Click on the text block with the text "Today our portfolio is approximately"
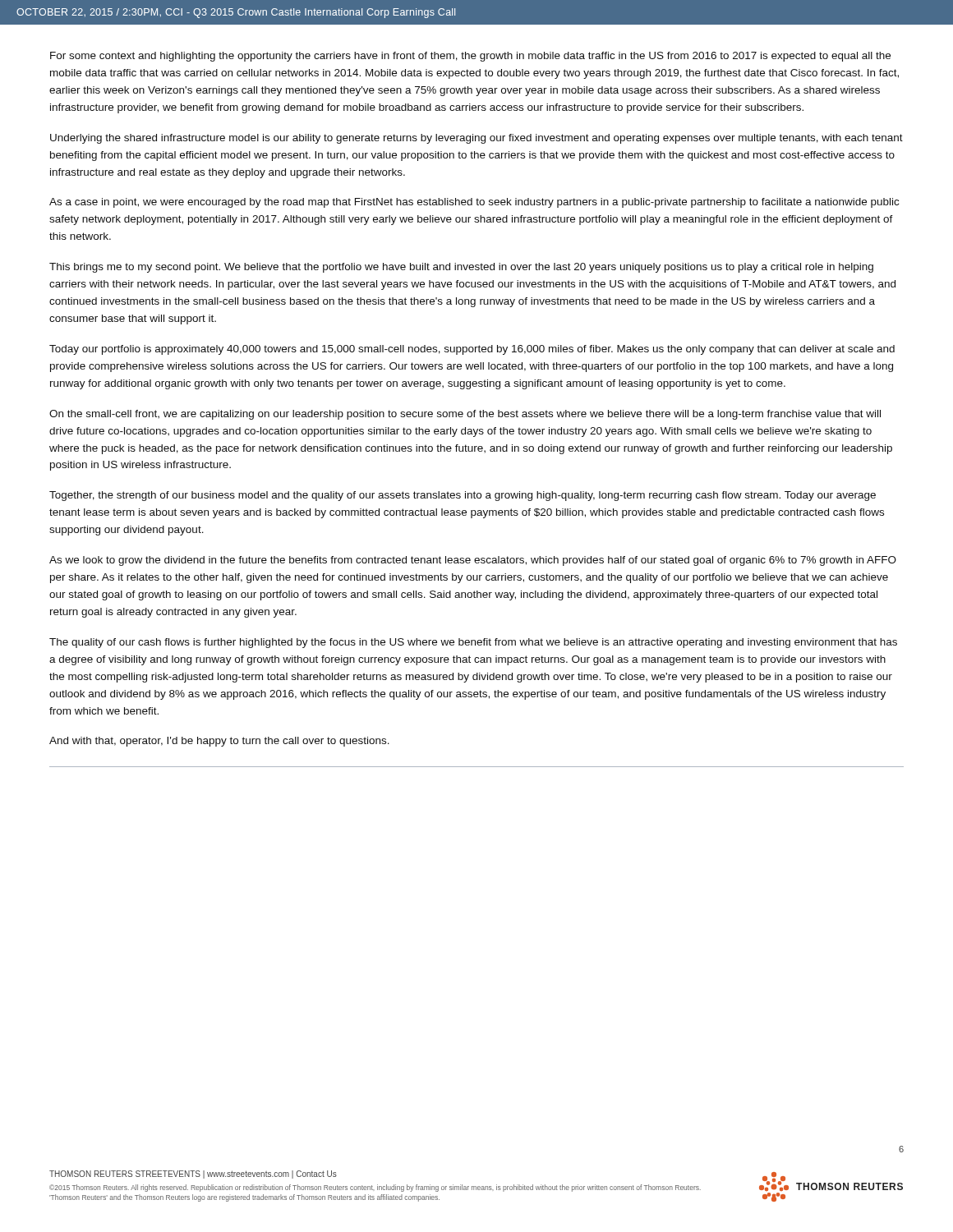This screenshot has width=953, height=1232. 472,366
